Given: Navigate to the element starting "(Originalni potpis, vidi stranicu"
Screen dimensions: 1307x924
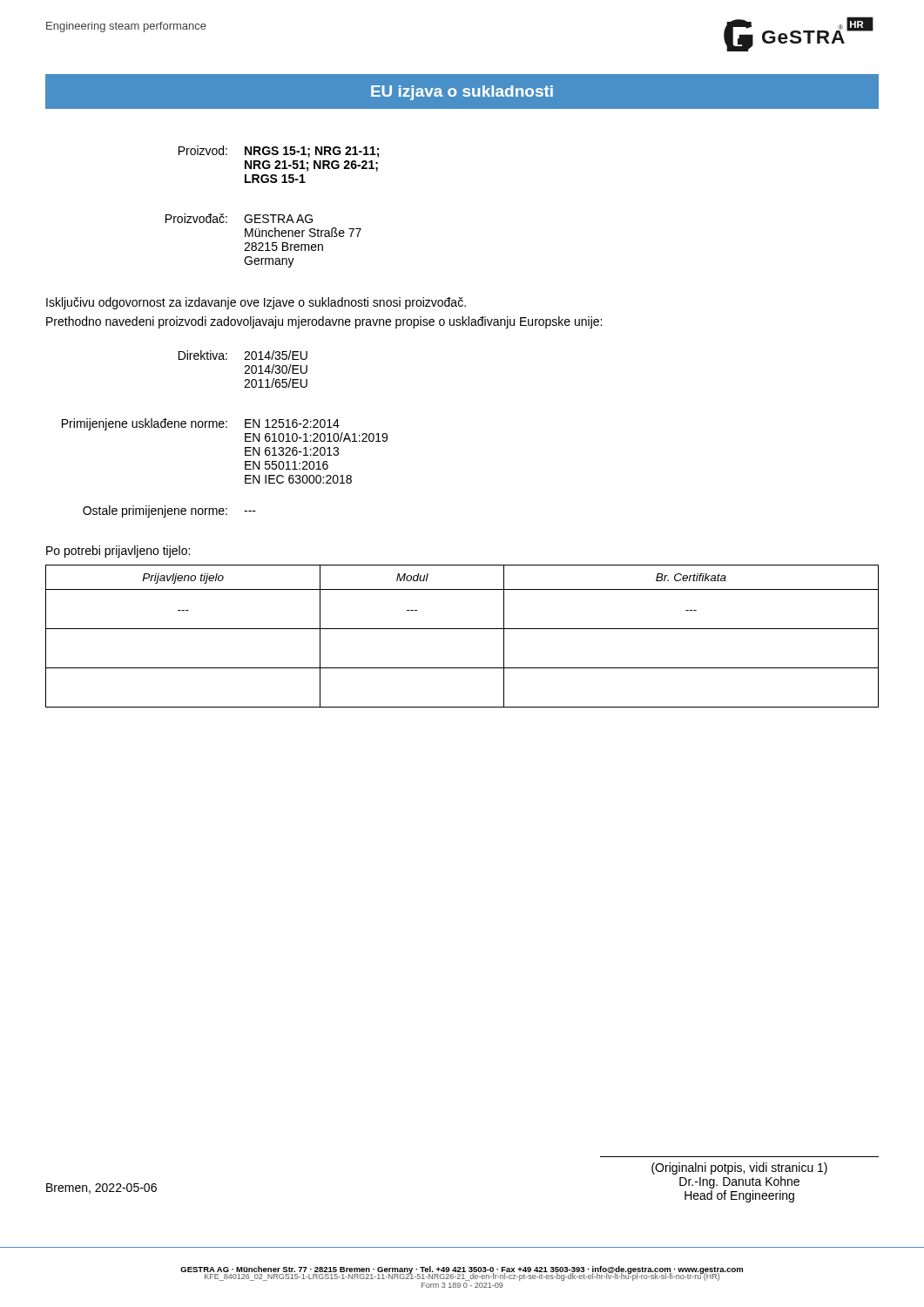Looking at the screenshot, I should click(x=739, y=1179).
